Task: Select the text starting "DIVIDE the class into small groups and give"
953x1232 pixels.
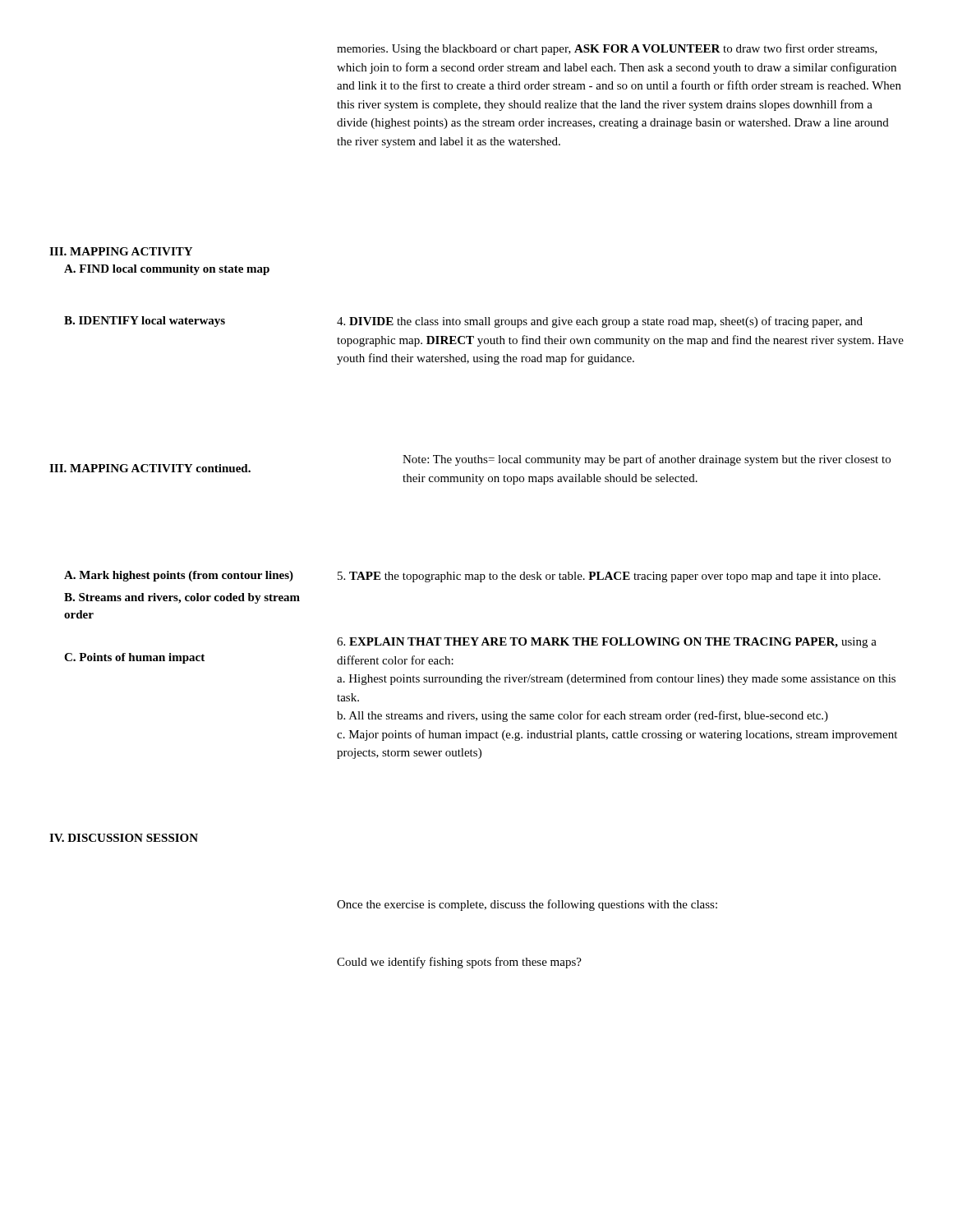Action: tap(620, 340)
